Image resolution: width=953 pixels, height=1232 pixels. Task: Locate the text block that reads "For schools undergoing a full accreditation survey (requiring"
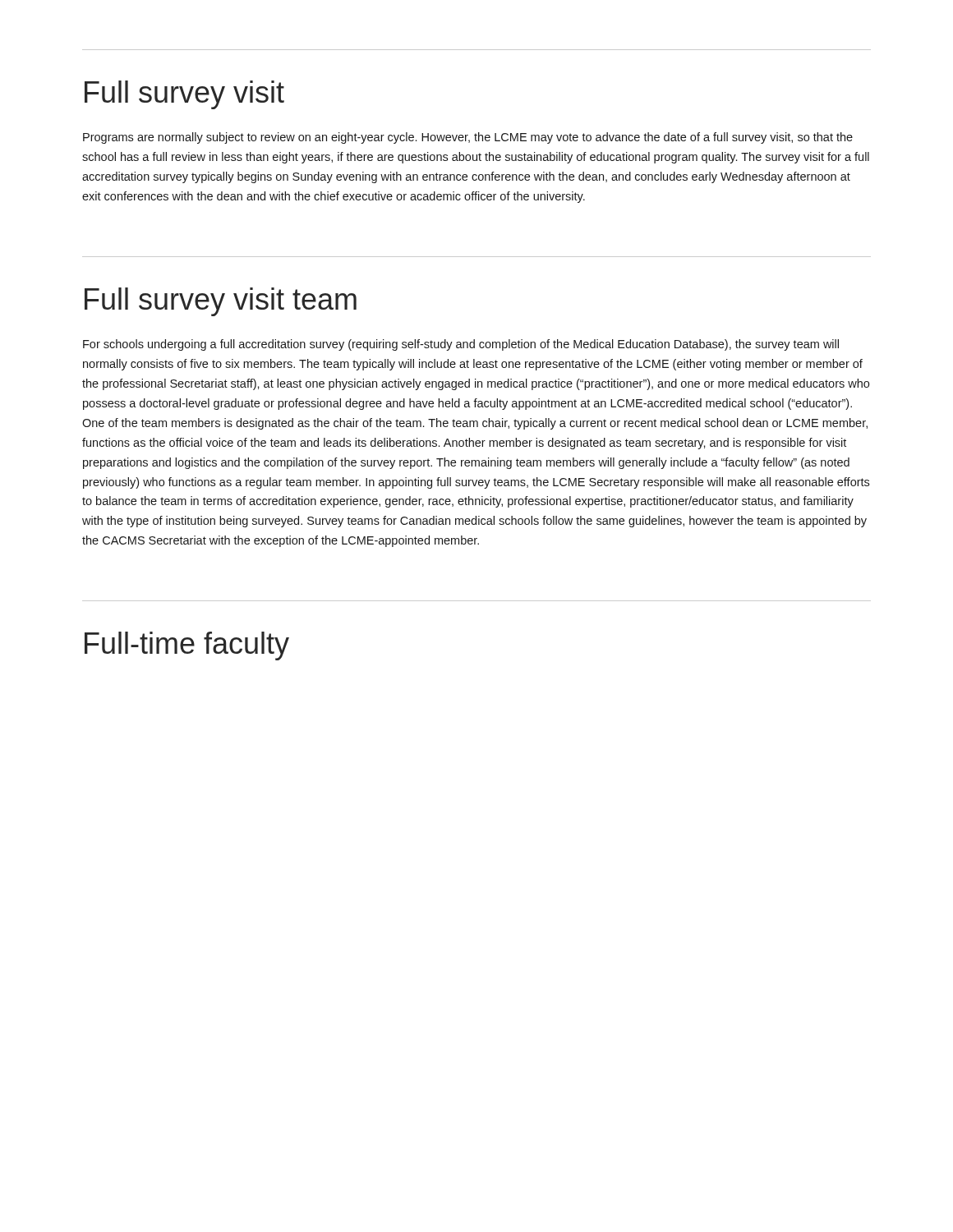[x=476, y=443]
